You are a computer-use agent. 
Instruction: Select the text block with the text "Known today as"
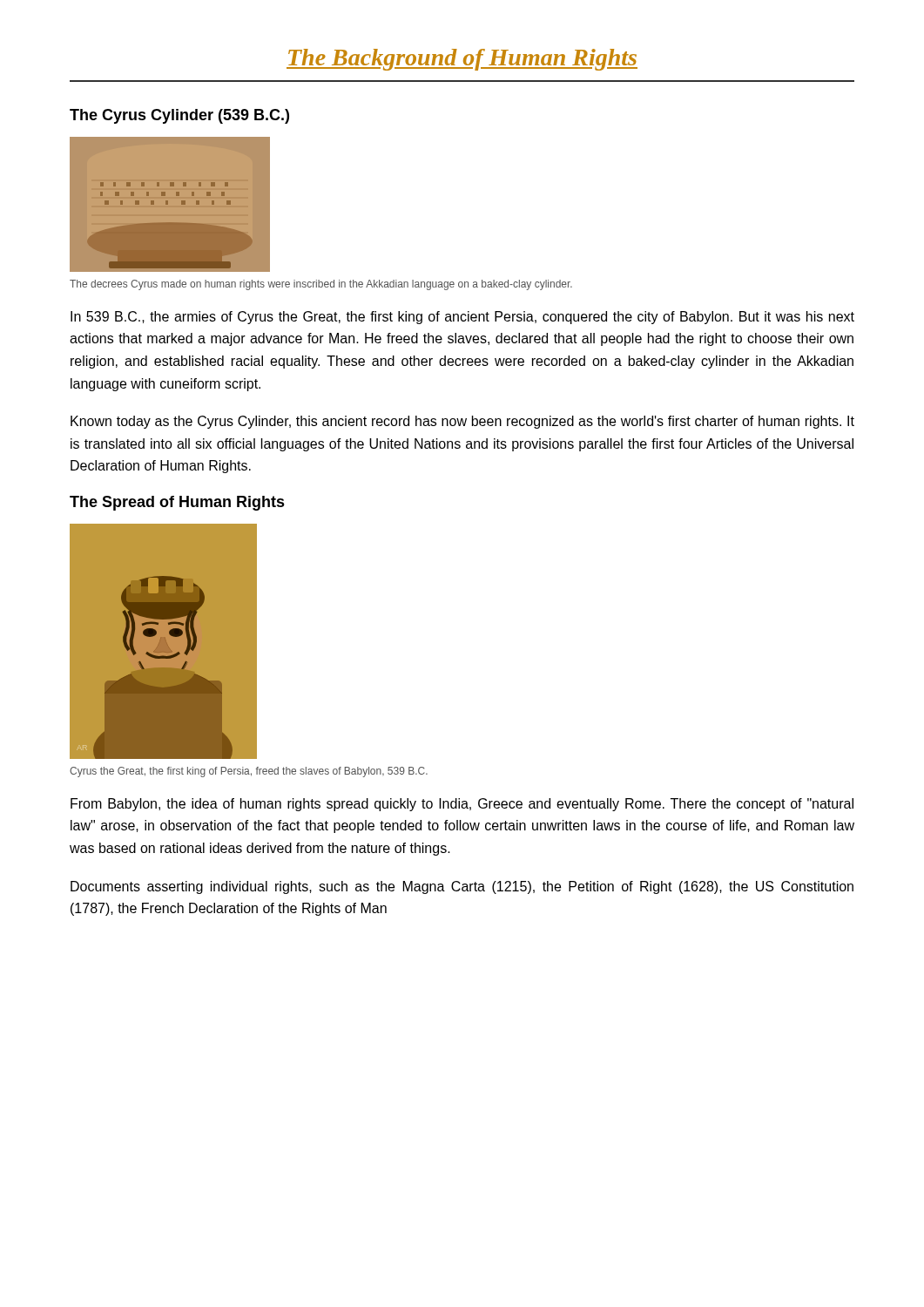462,444
